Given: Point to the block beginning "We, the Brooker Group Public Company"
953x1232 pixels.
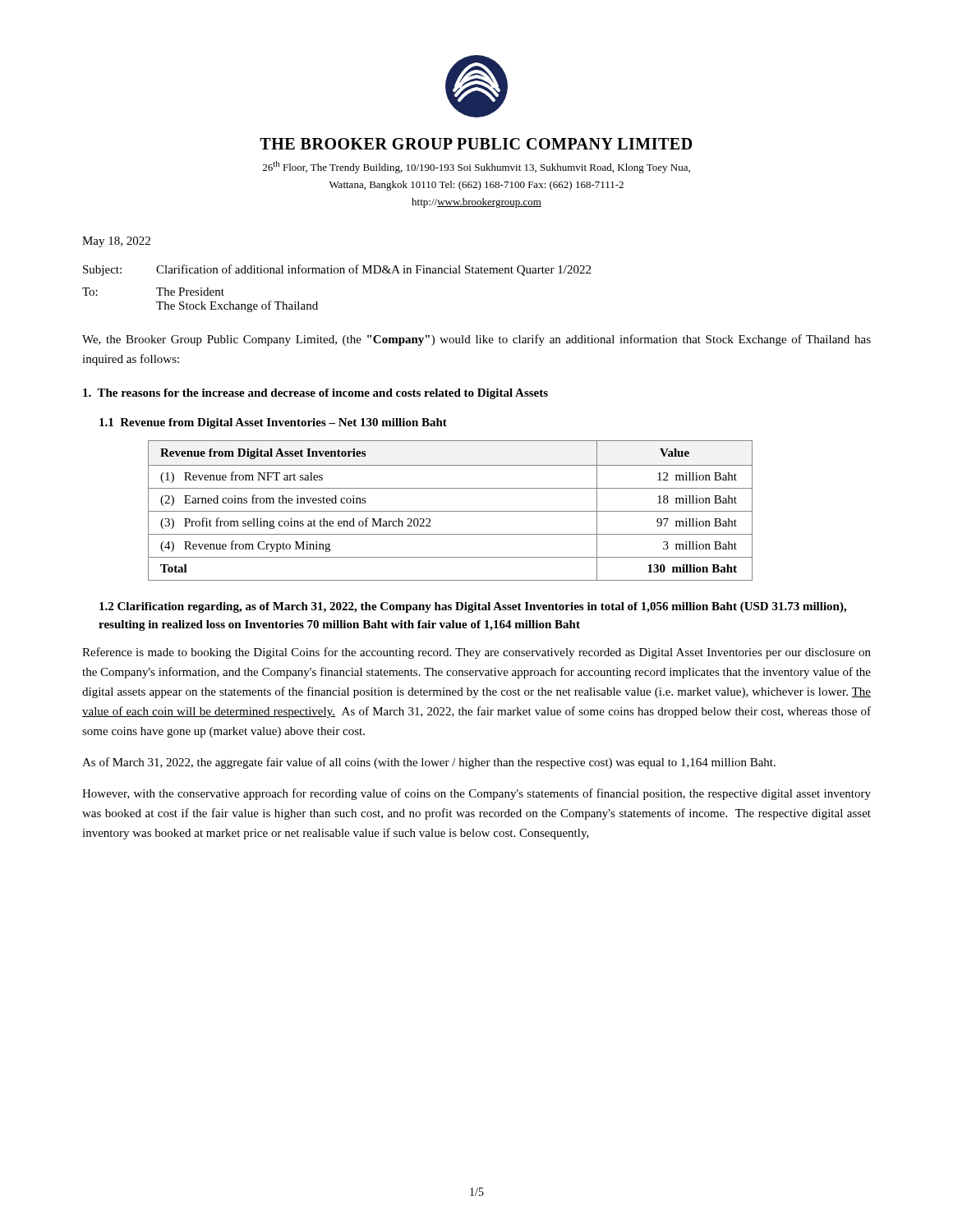Looking at the screenshot, I should (x=476, y=349).
